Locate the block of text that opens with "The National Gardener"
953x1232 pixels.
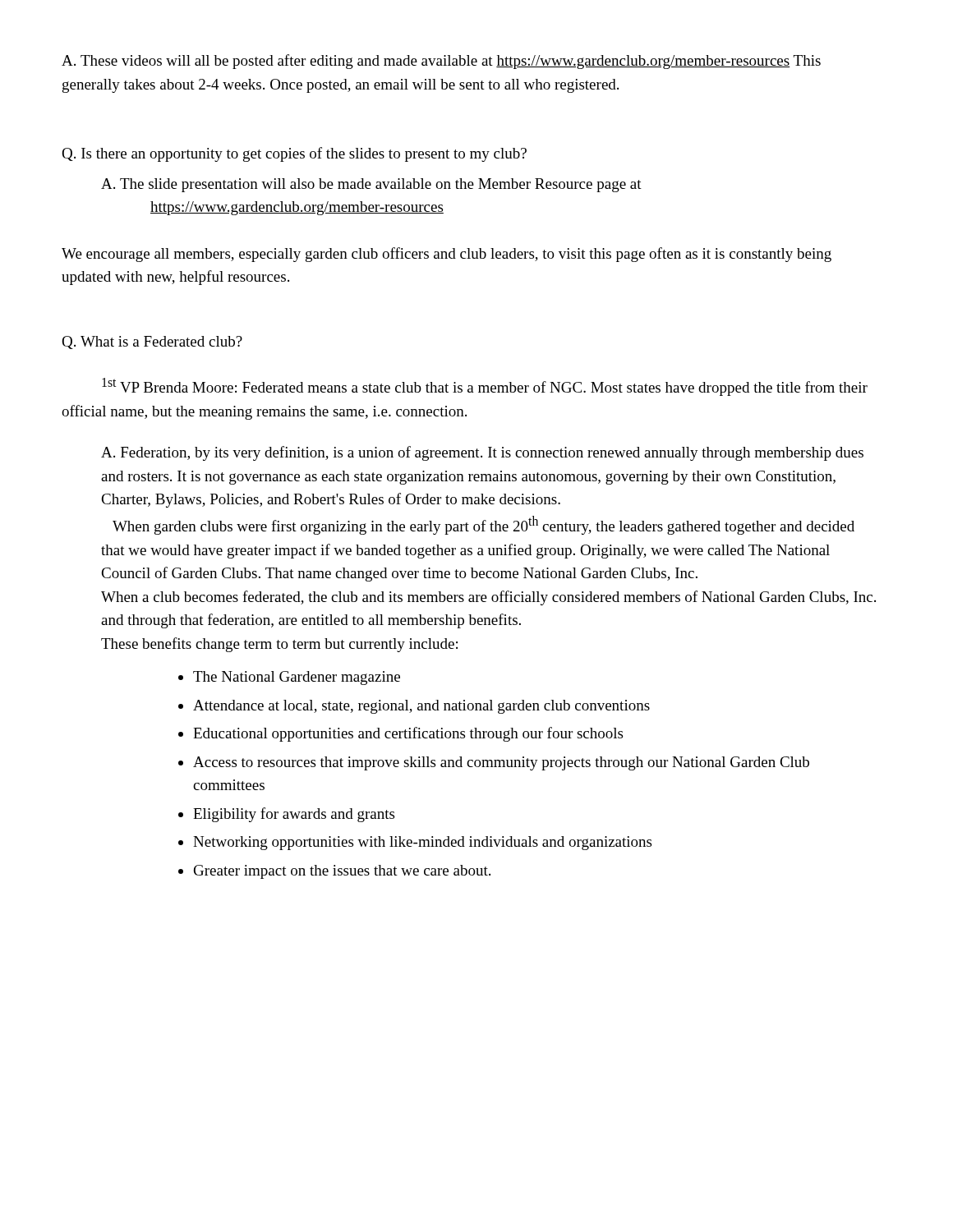point(297,676)
